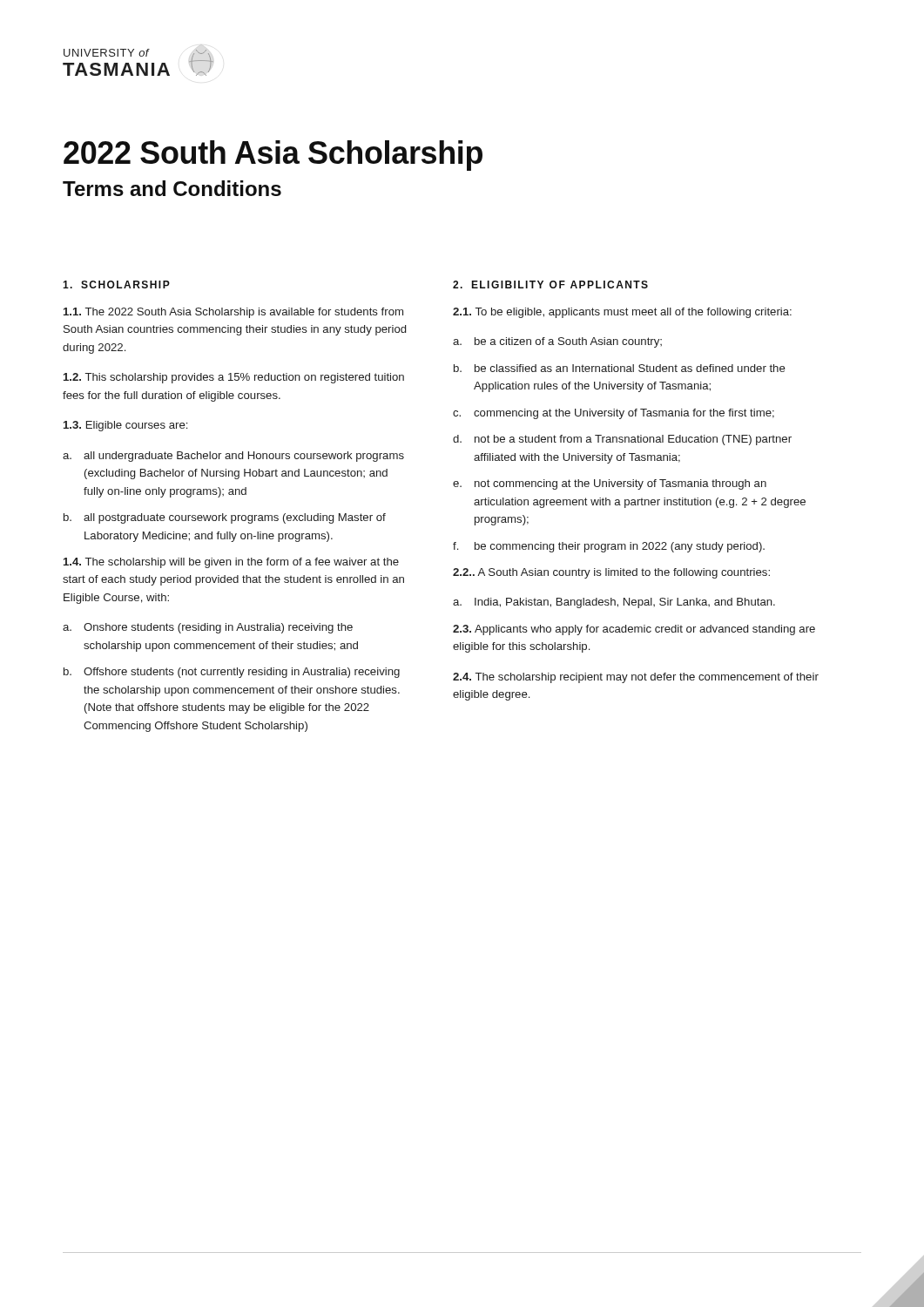Point to the region starting "1. SCHOLARSHIP"
Screen dimensions: 1307x924
click(116, 284)
